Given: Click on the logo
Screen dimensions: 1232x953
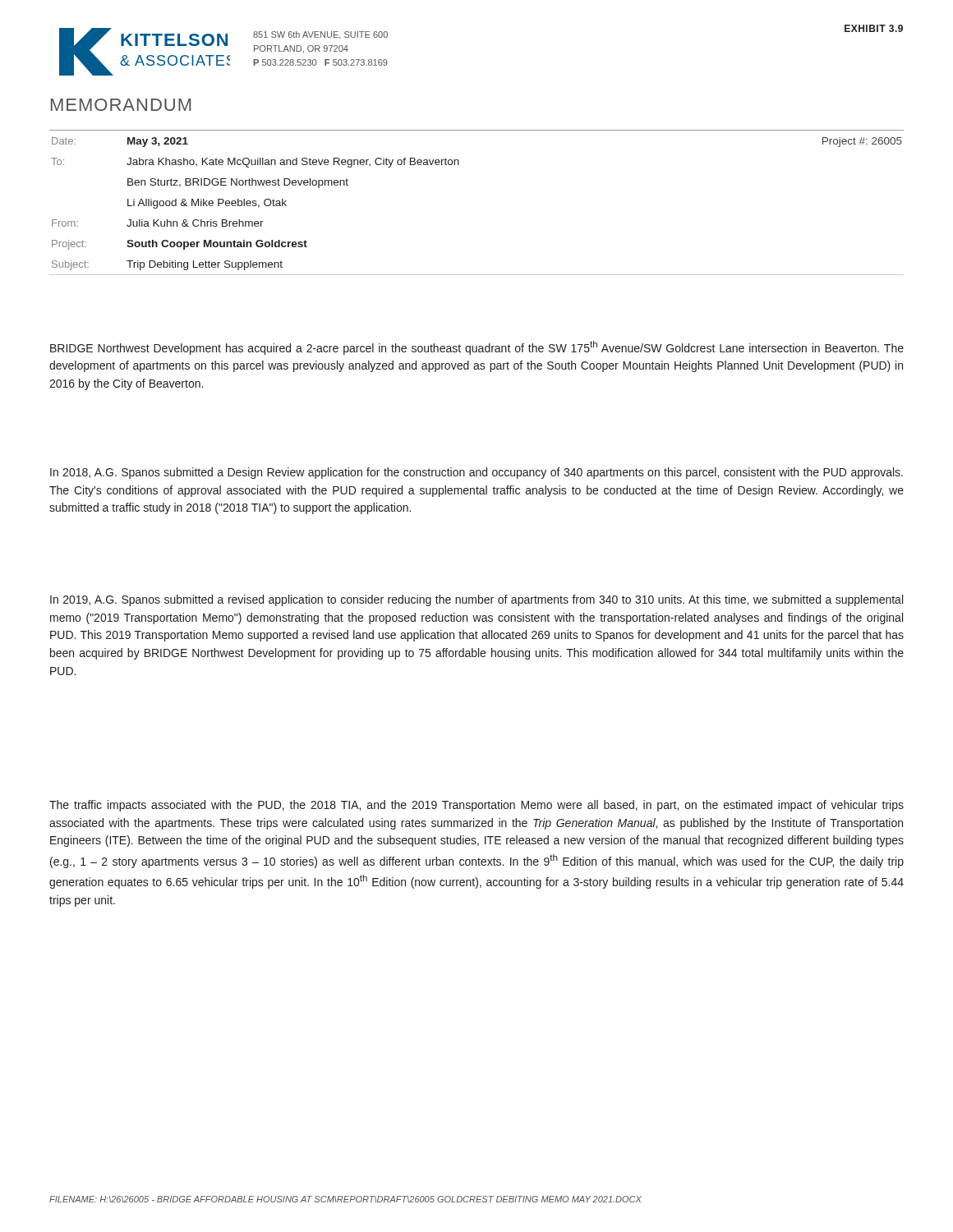Looking at the screenshot, I should (140, 52).
